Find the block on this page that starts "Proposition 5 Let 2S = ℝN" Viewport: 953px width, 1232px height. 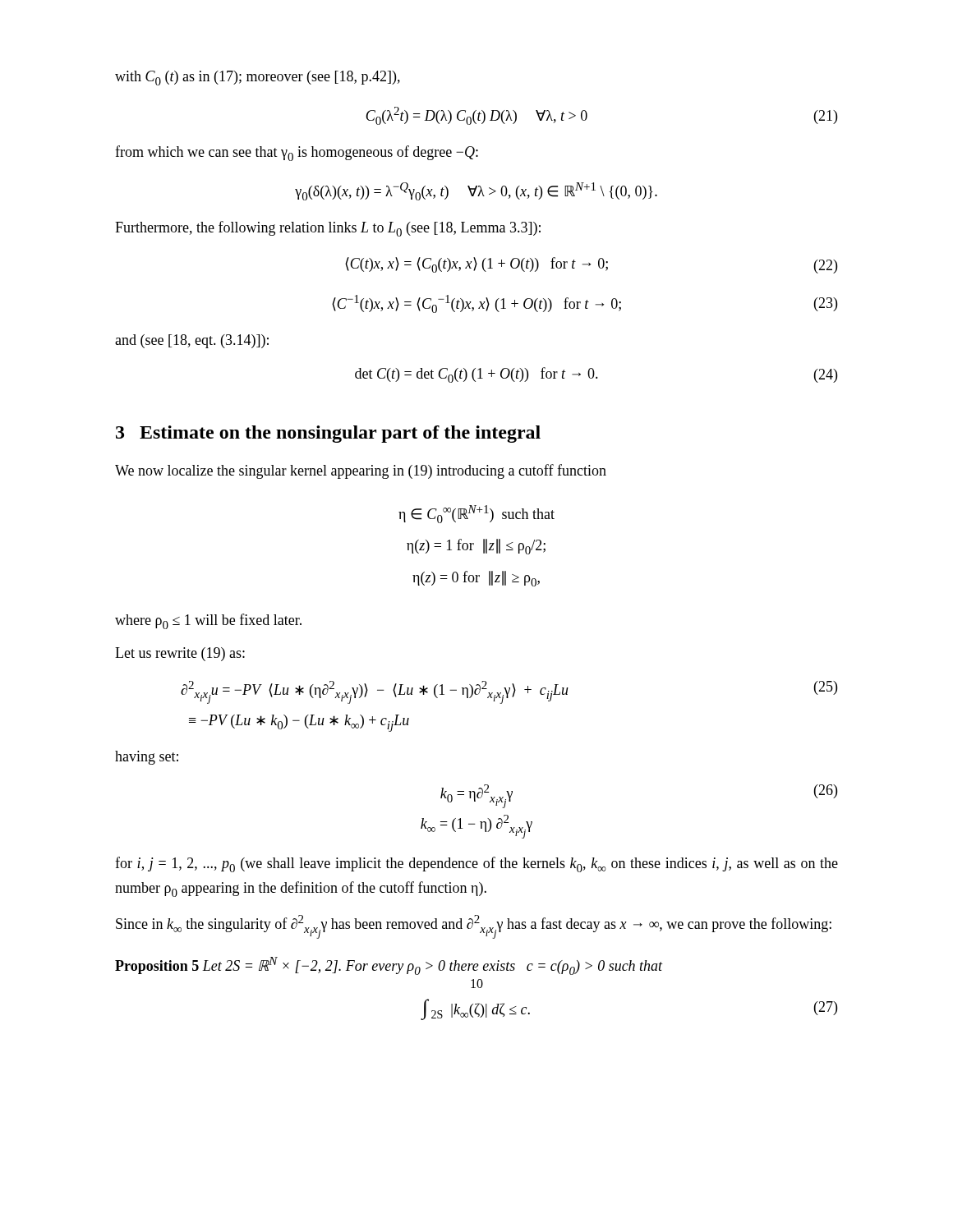pos(389,966)
